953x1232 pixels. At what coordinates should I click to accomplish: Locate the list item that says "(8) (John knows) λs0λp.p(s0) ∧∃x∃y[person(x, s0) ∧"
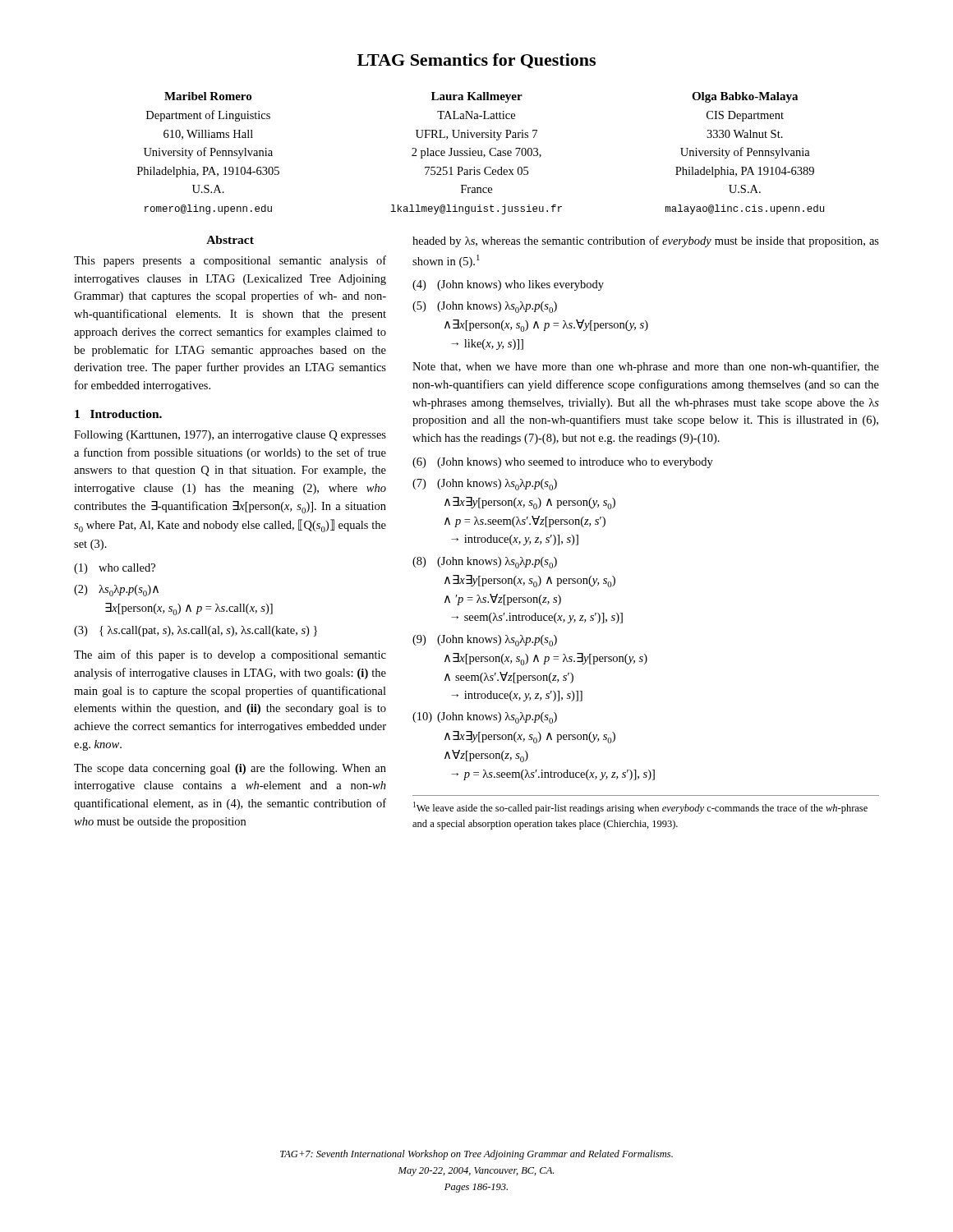pos(485,563)
